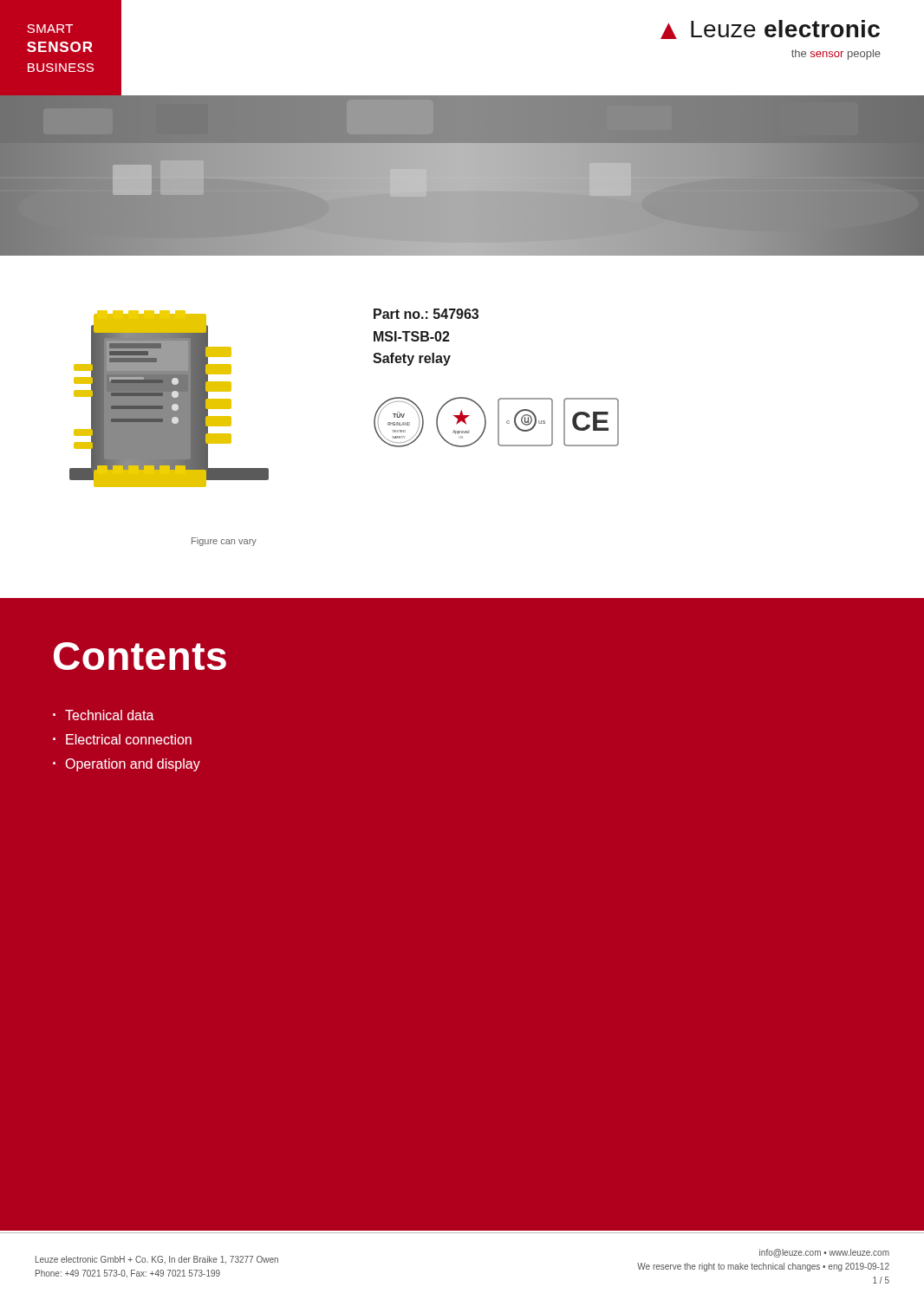This screenshot has width=924, height=1300.
Task: Point to the text block starting "· Technical data"
Action: (103, 715)
